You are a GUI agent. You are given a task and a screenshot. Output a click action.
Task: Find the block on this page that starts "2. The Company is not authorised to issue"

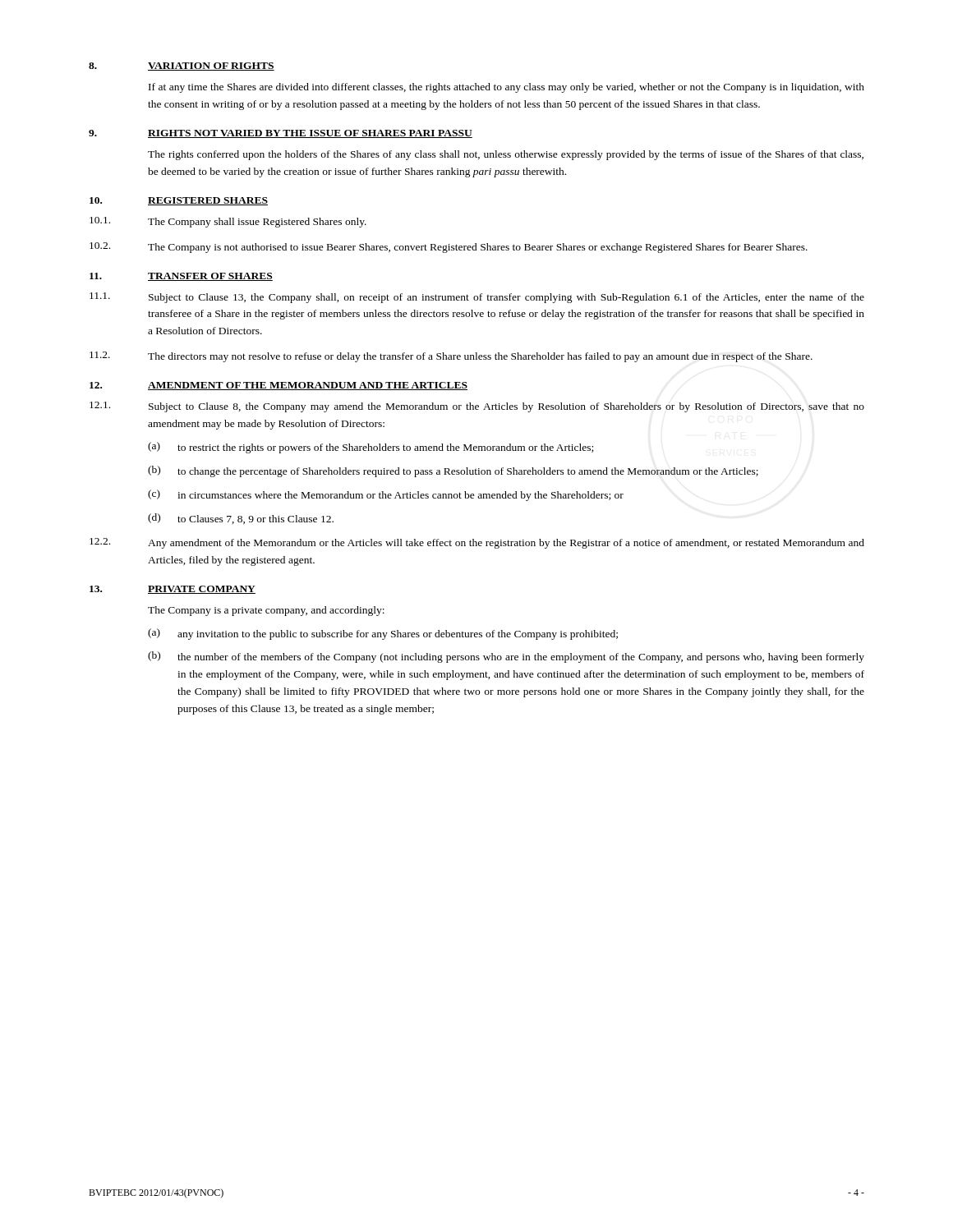point(476,247)
